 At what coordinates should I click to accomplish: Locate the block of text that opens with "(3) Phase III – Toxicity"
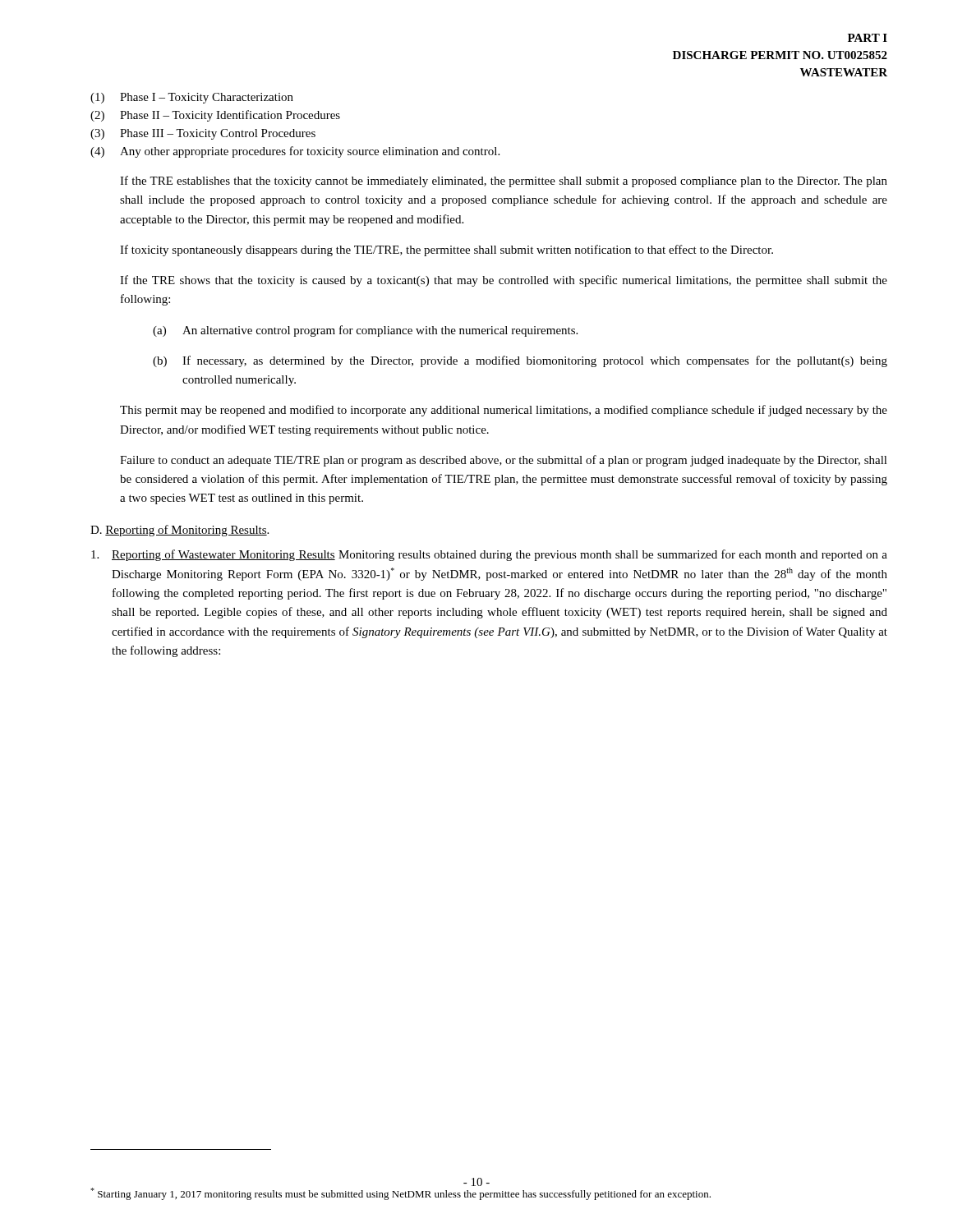[203, 133]
